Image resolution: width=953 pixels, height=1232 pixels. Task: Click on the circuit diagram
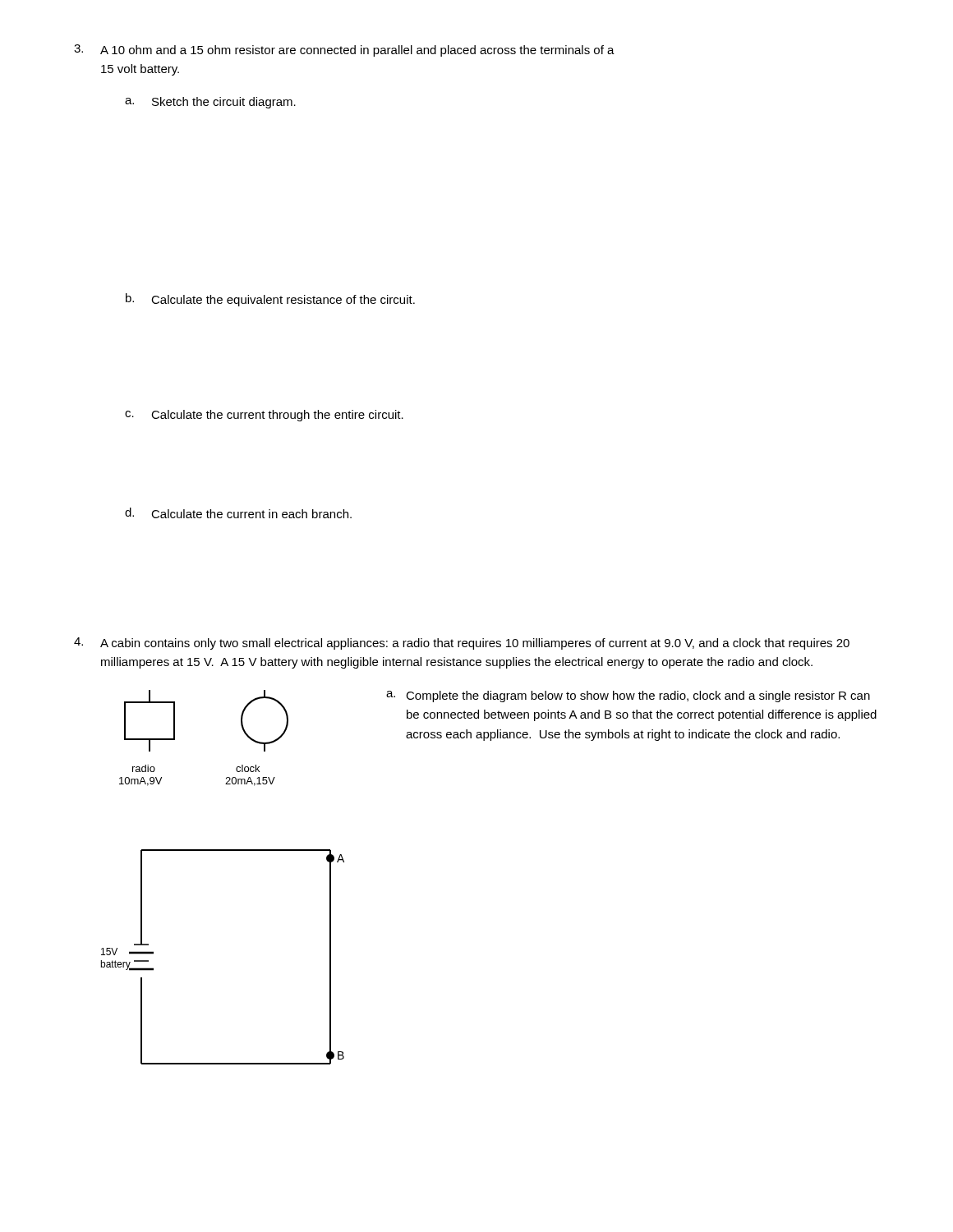point(236,887)
